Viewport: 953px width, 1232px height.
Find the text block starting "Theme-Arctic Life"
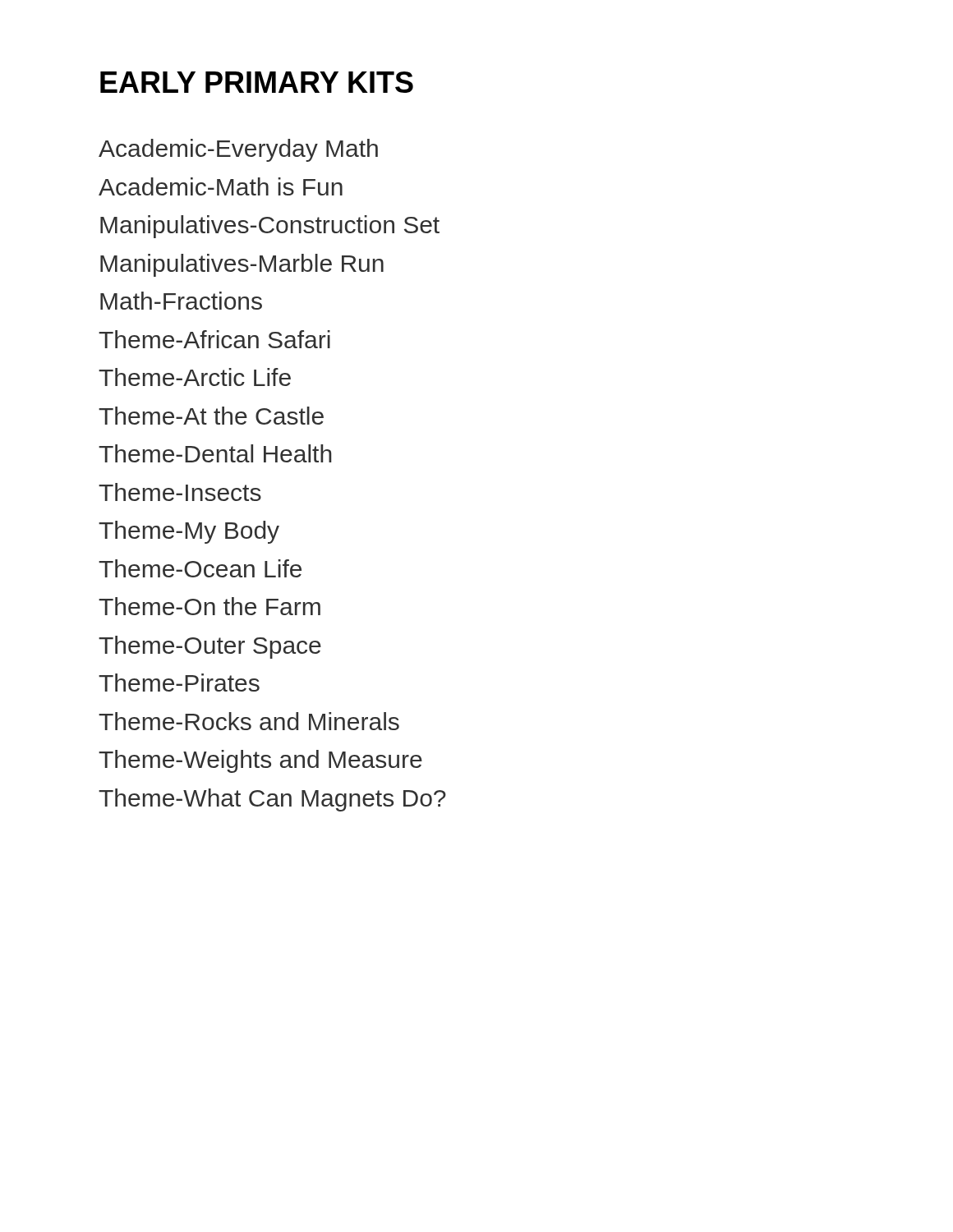(x=195, y=377)
